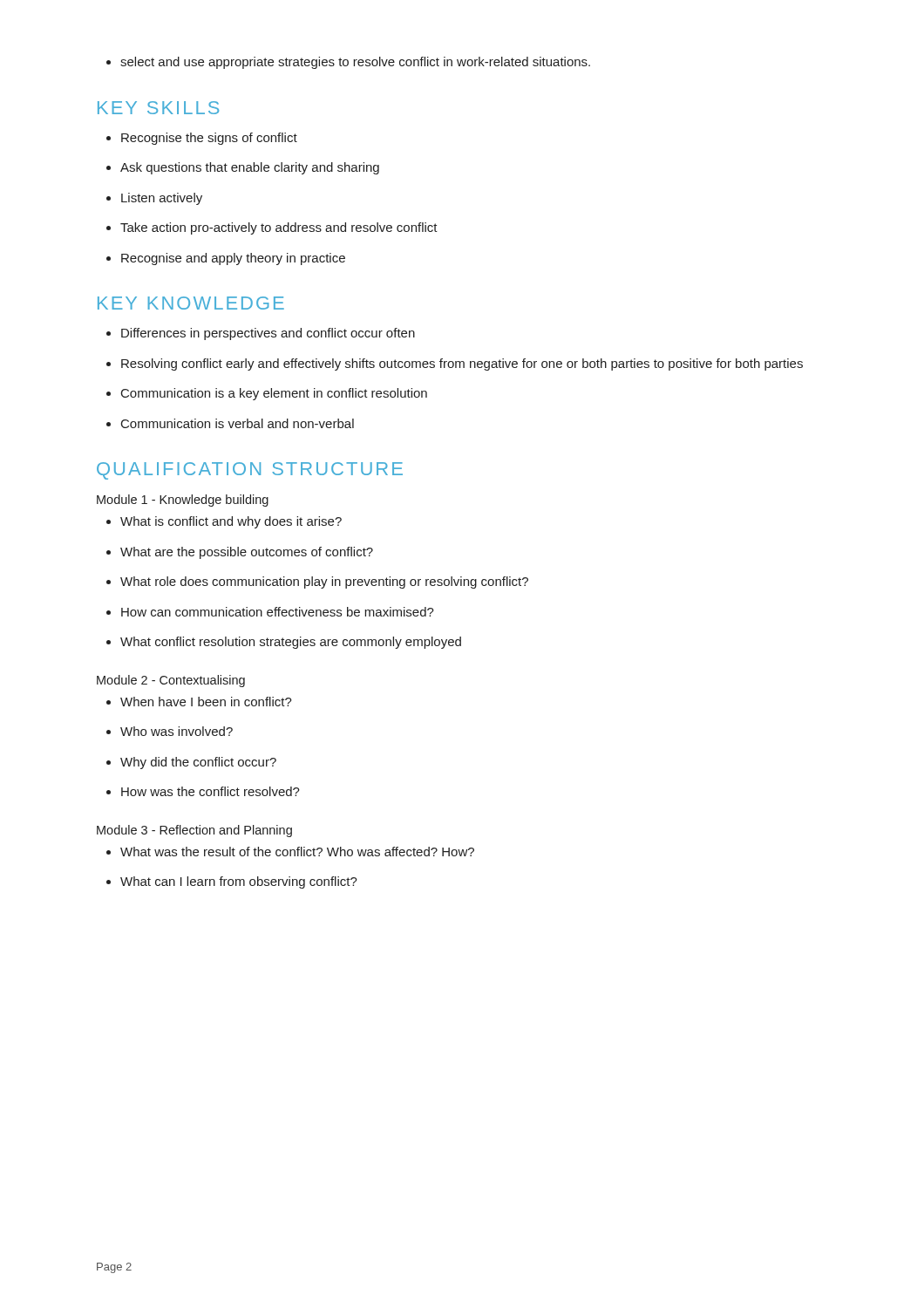
Task: Click on the list item that says "Take action pro-actively"
Action: coord(272,228)
